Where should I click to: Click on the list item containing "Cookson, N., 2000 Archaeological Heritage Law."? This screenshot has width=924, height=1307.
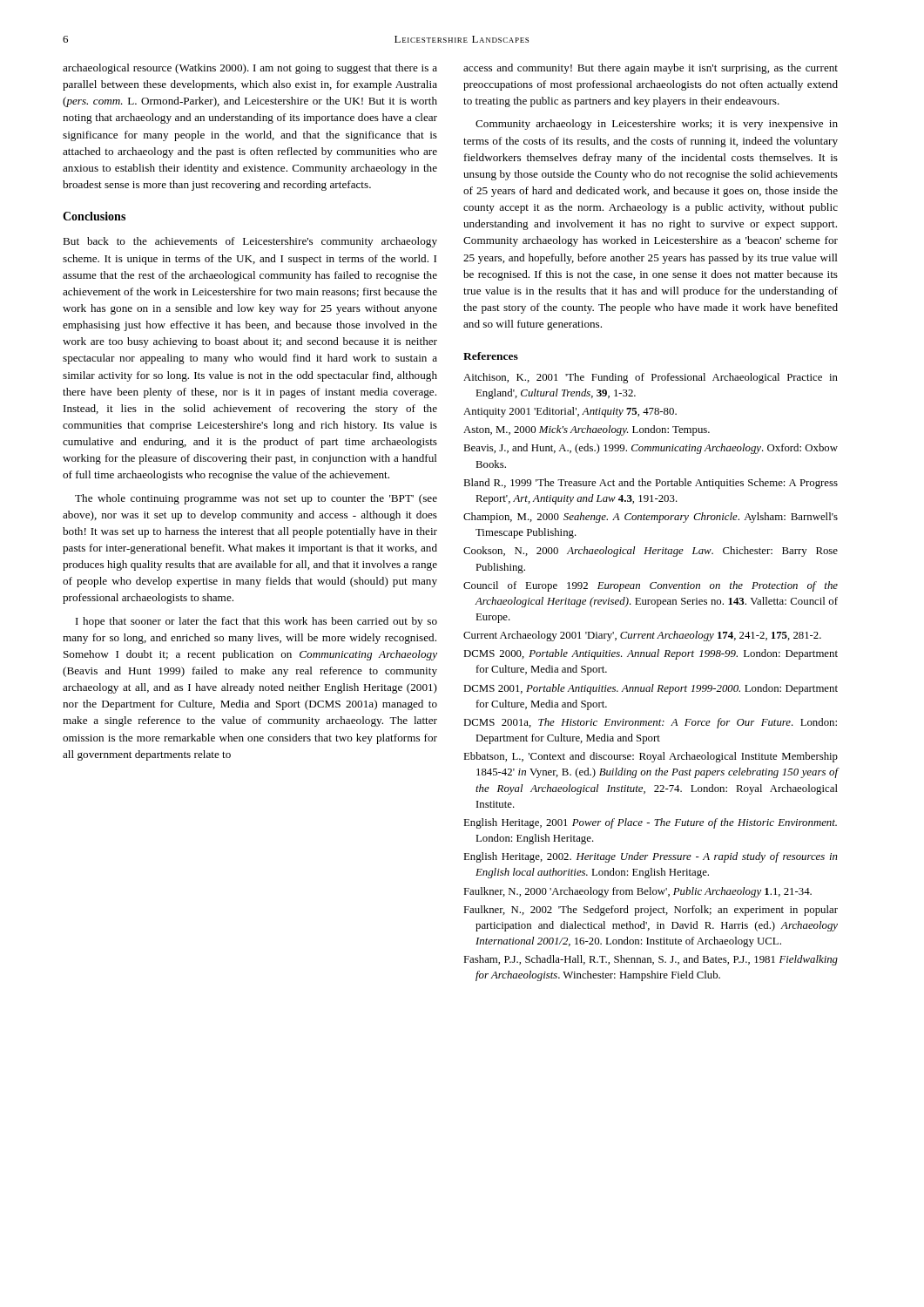651,559
